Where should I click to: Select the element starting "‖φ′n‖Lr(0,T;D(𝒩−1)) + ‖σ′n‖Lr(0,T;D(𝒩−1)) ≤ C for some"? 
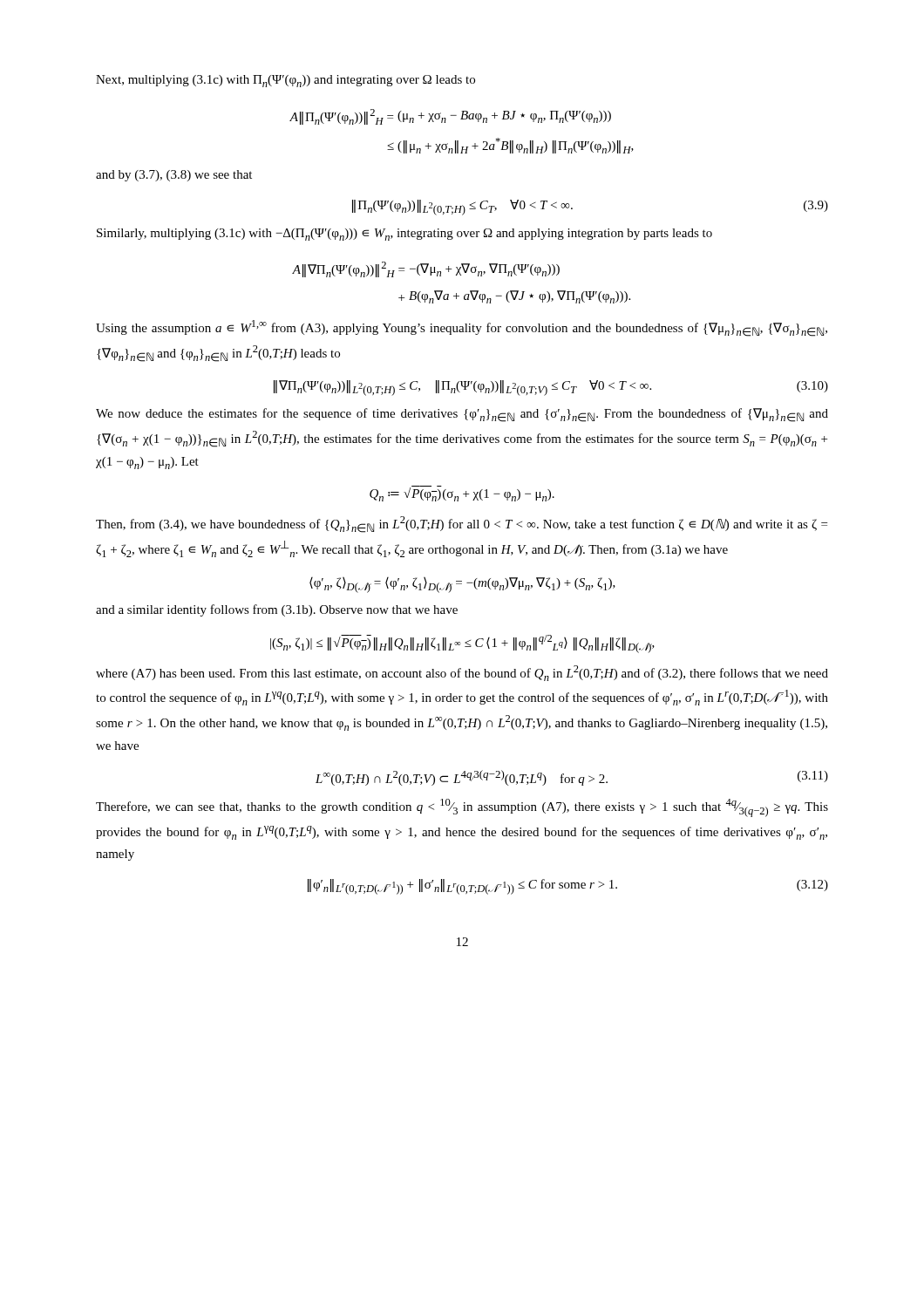[462, 886]
